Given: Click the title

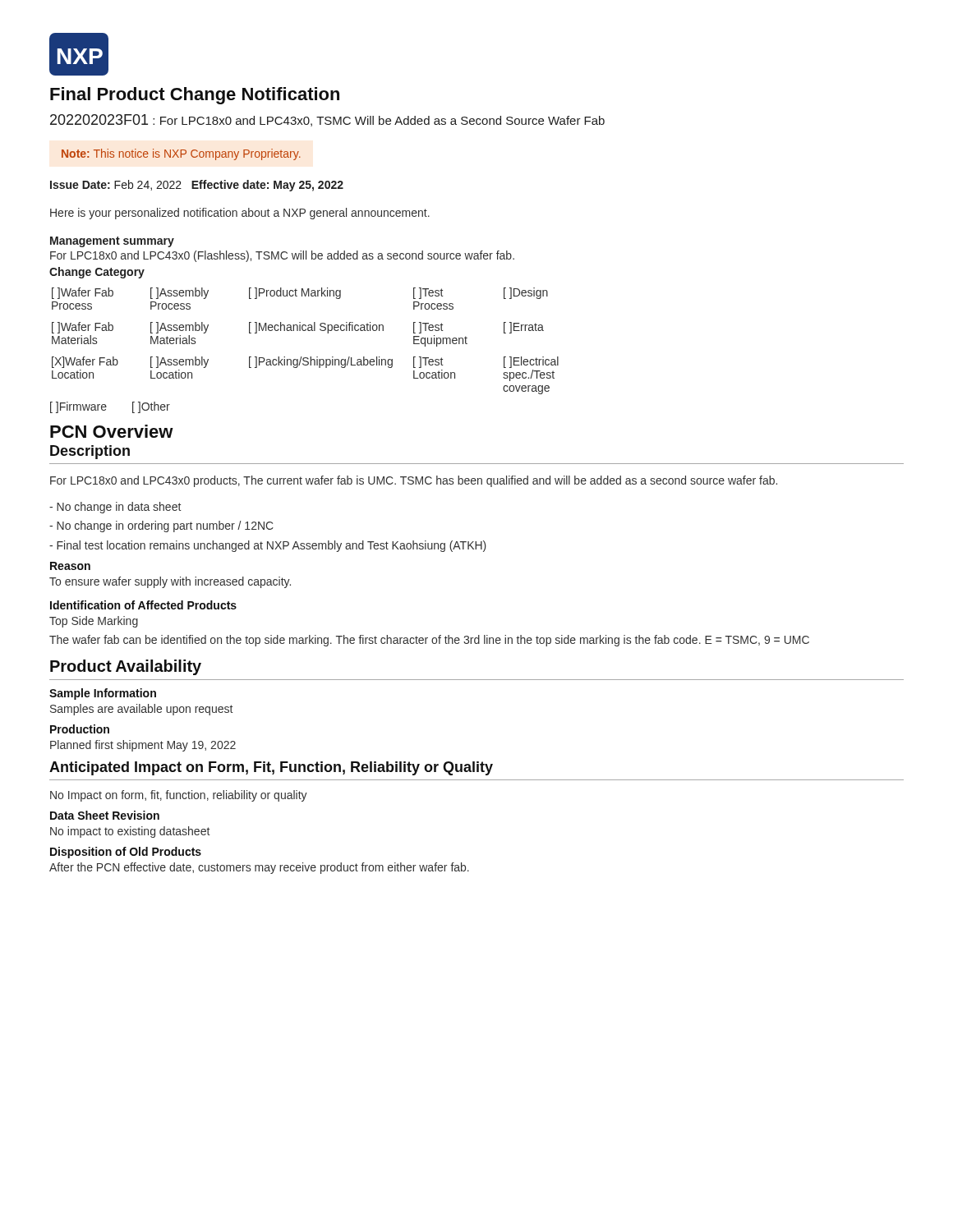Looking at the screenshot, I should tap(195, 94).
